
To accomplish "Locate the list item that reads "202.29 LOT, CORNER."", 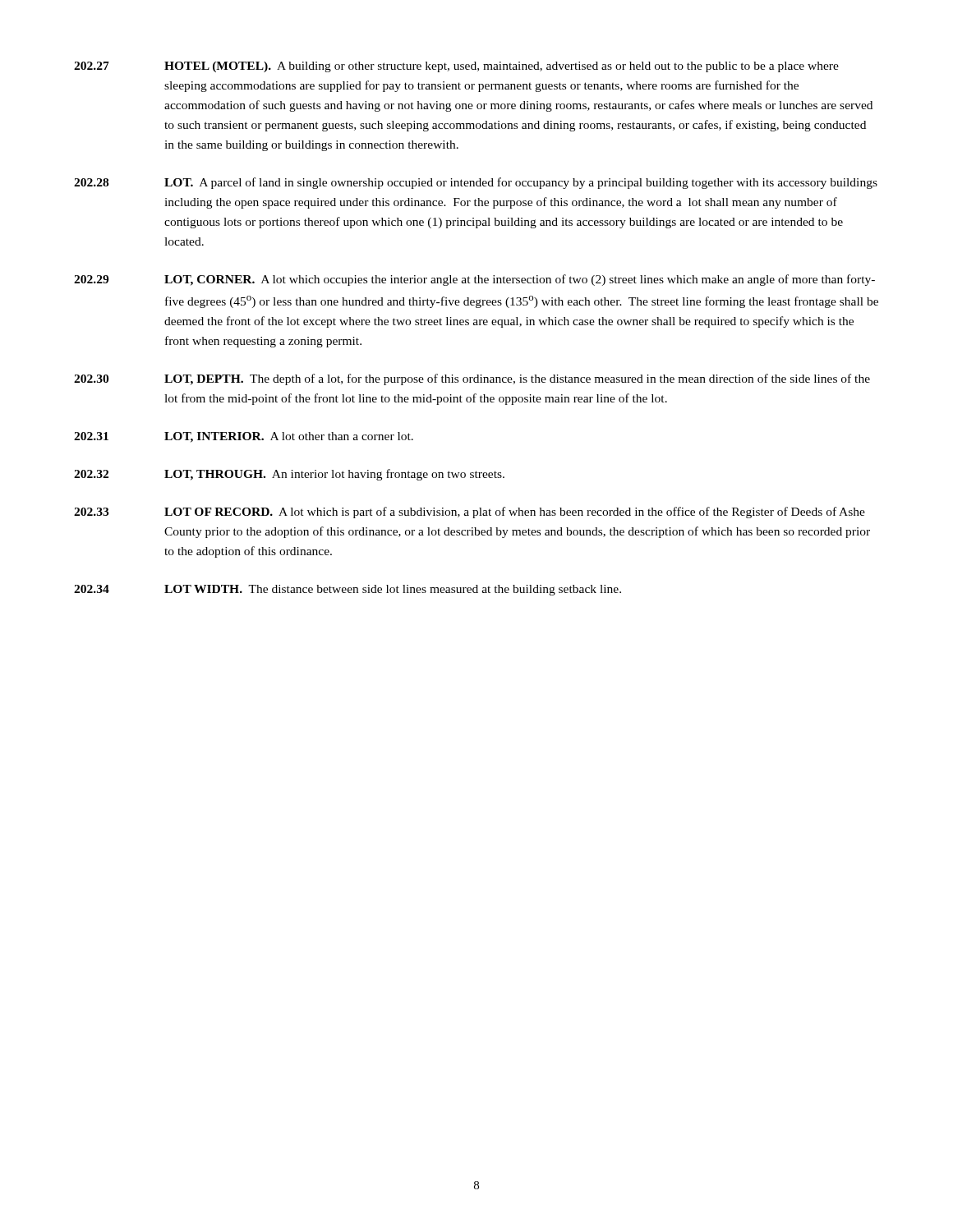I will point(476,310).
